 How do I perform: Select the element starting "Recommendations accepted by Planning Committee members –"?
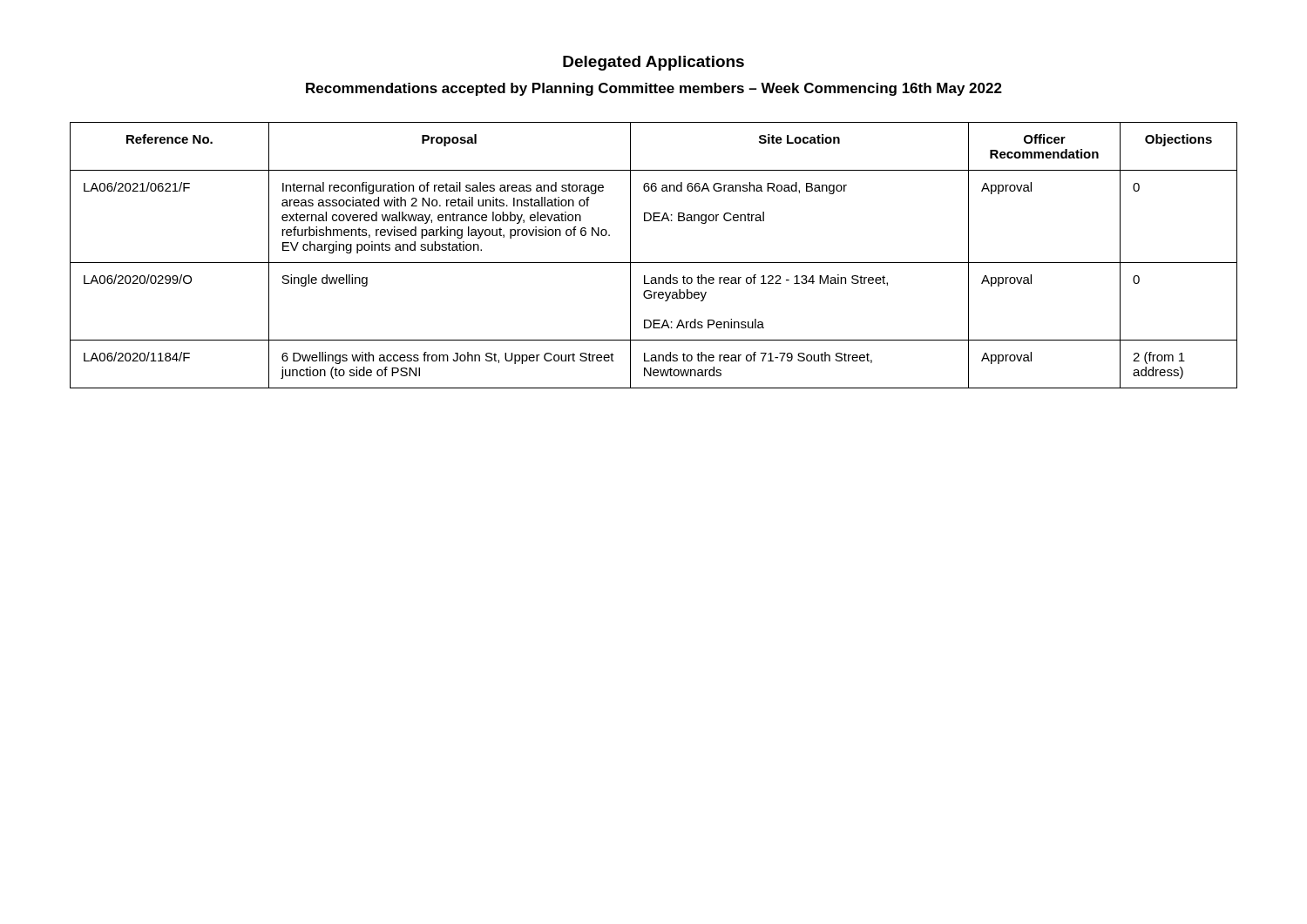click(x=654, y=89)
